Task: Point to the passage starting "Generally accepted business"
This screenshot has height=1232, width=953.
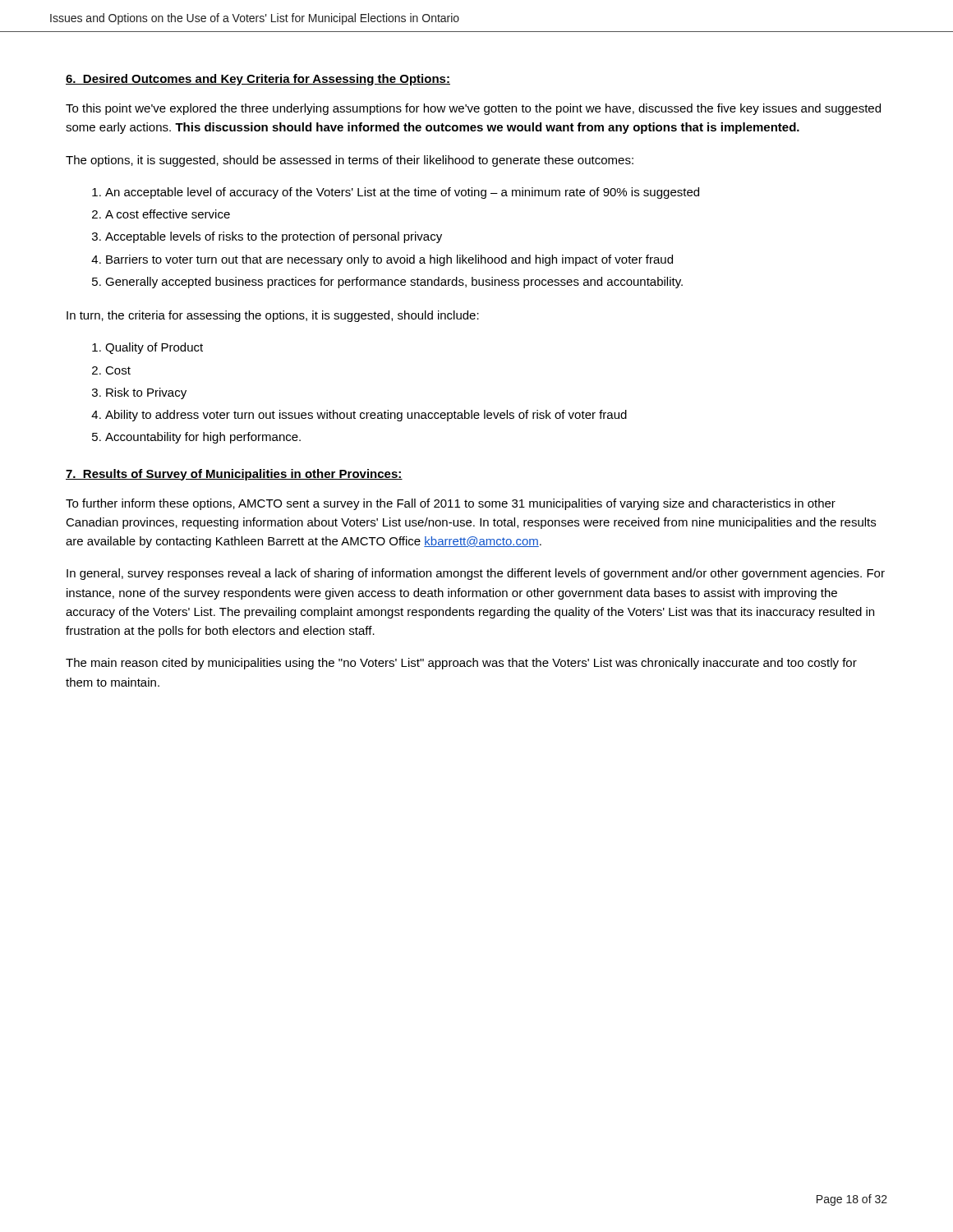Action: (x=394, y=281)
